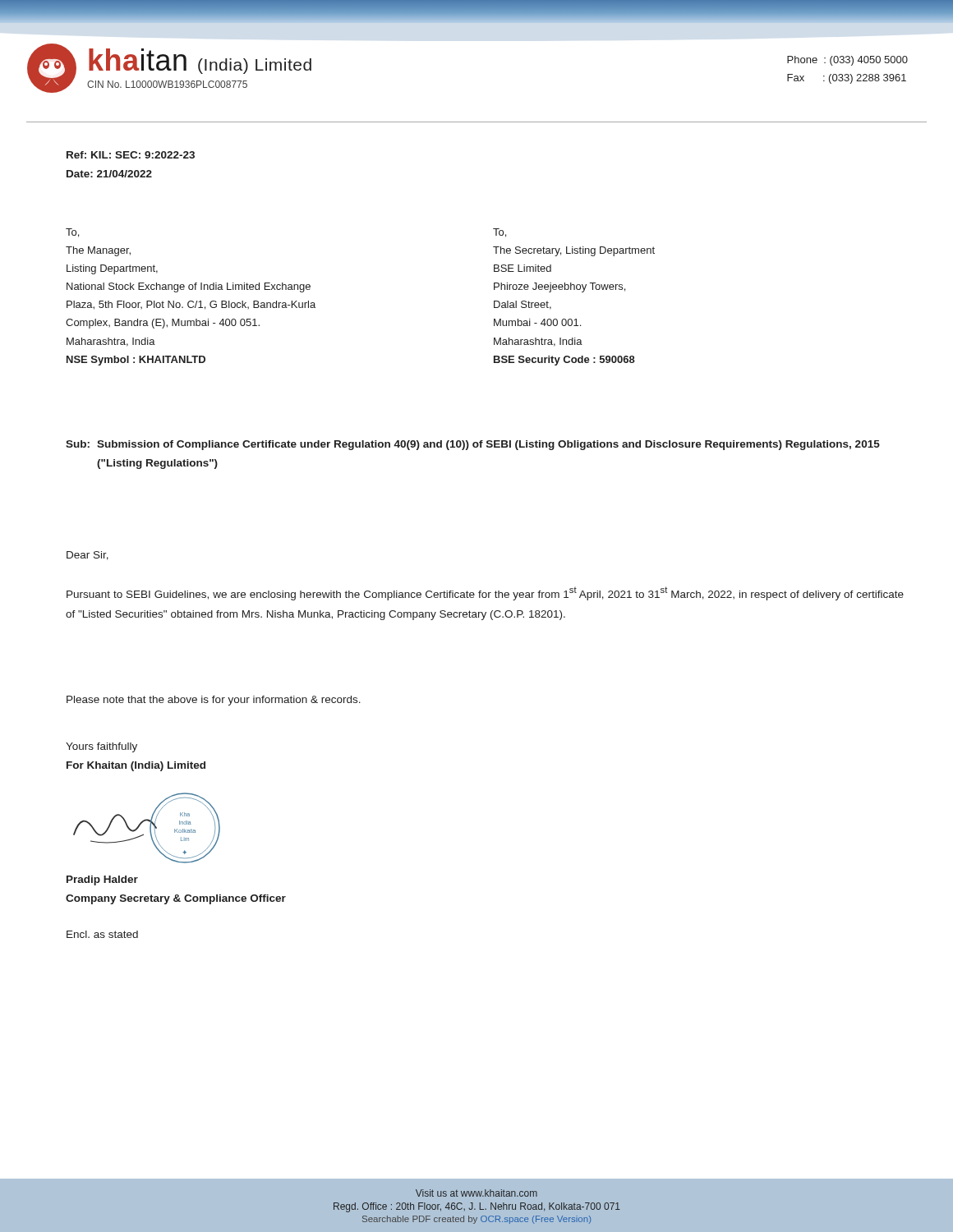Navigate to the passage starting "Yours faithfully For Khaitan (India) Limited"
This screenshot has width=953, height=1232.
pyautogui.click(x=136, y=756)
